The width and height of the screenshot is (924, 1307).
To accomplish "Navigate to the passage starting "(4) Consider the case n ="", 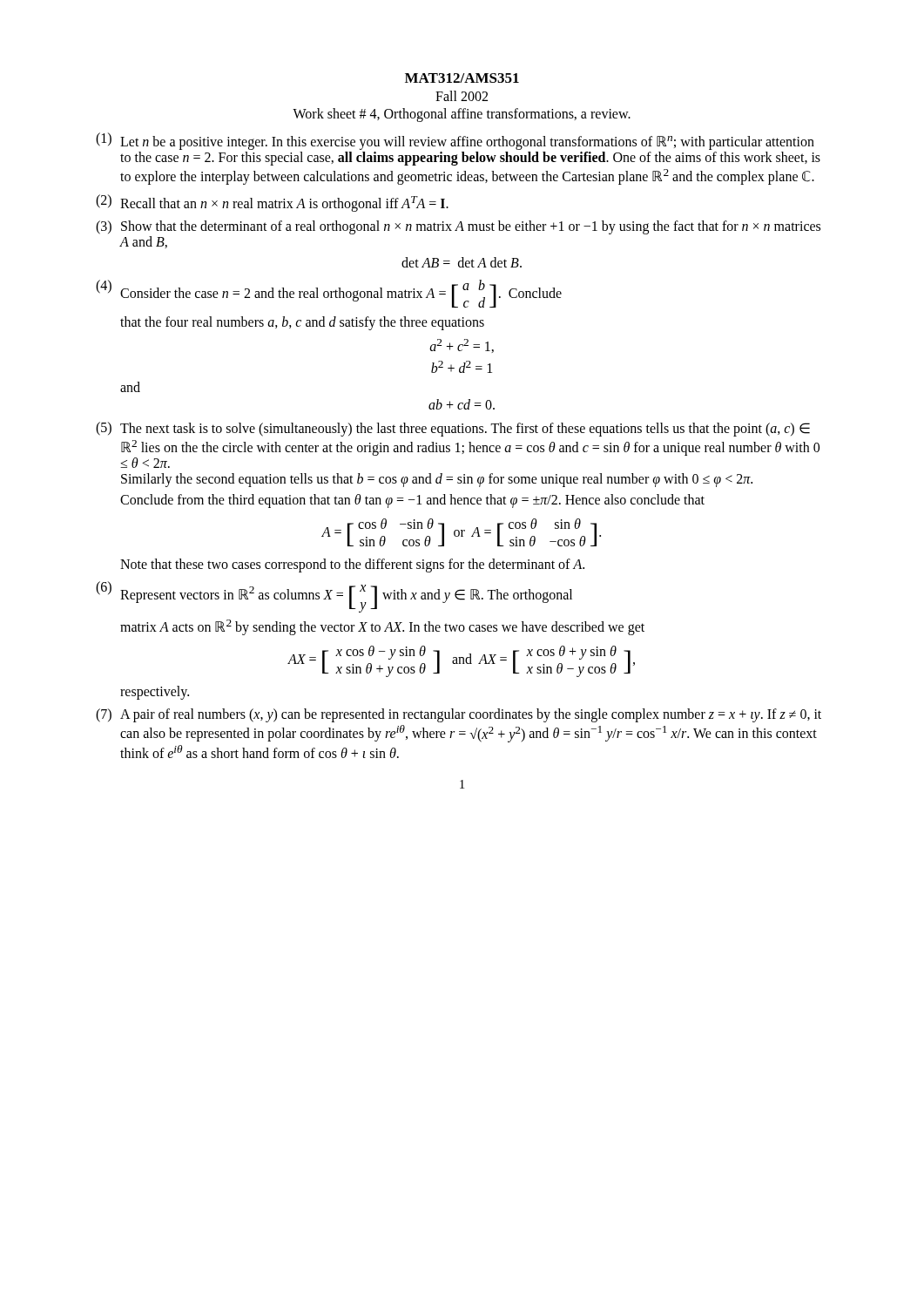I will [x=462, y=345].
